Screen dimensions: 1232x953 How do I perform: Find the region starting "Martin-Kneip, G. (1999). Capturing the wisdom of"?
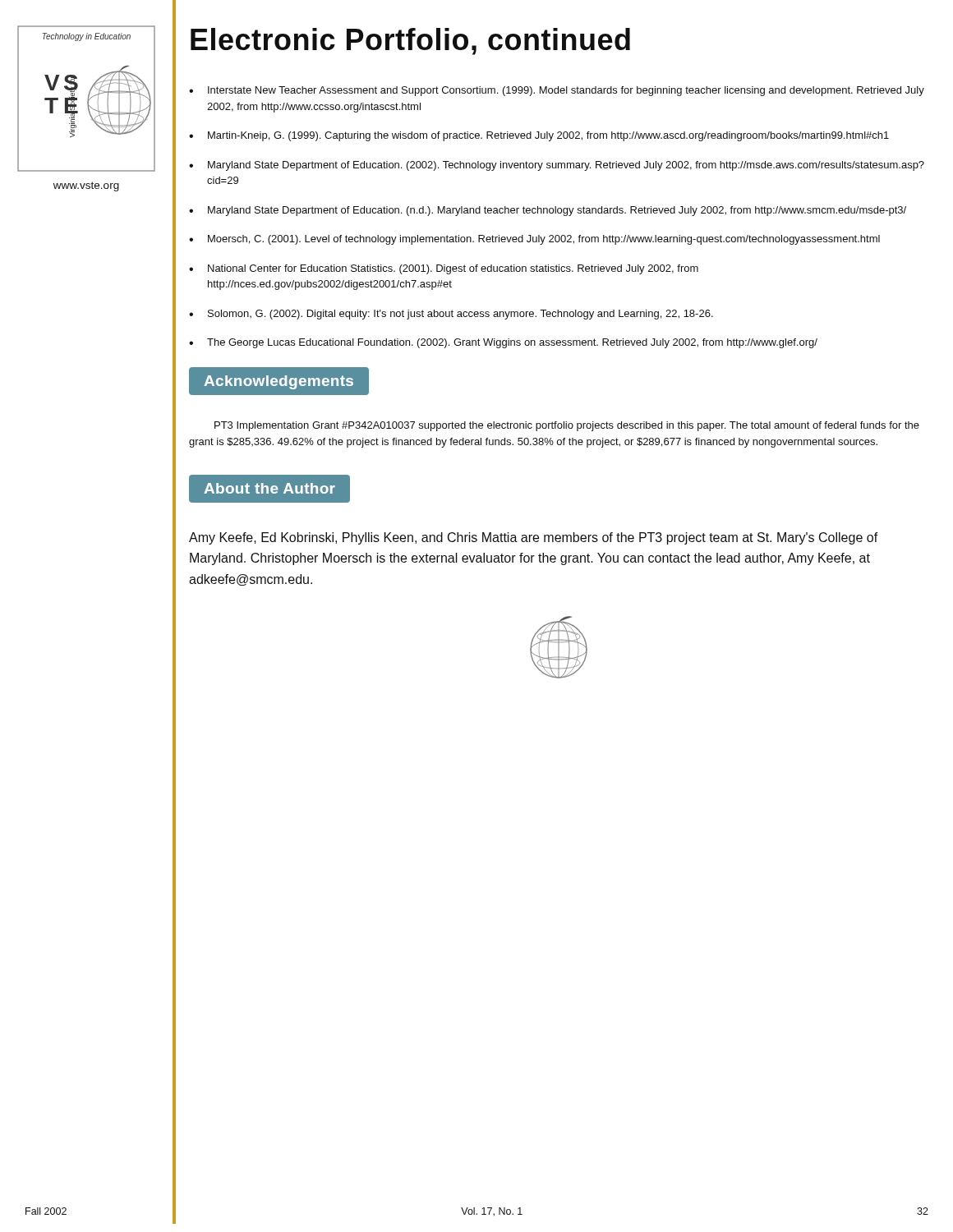tap(548, 135)
